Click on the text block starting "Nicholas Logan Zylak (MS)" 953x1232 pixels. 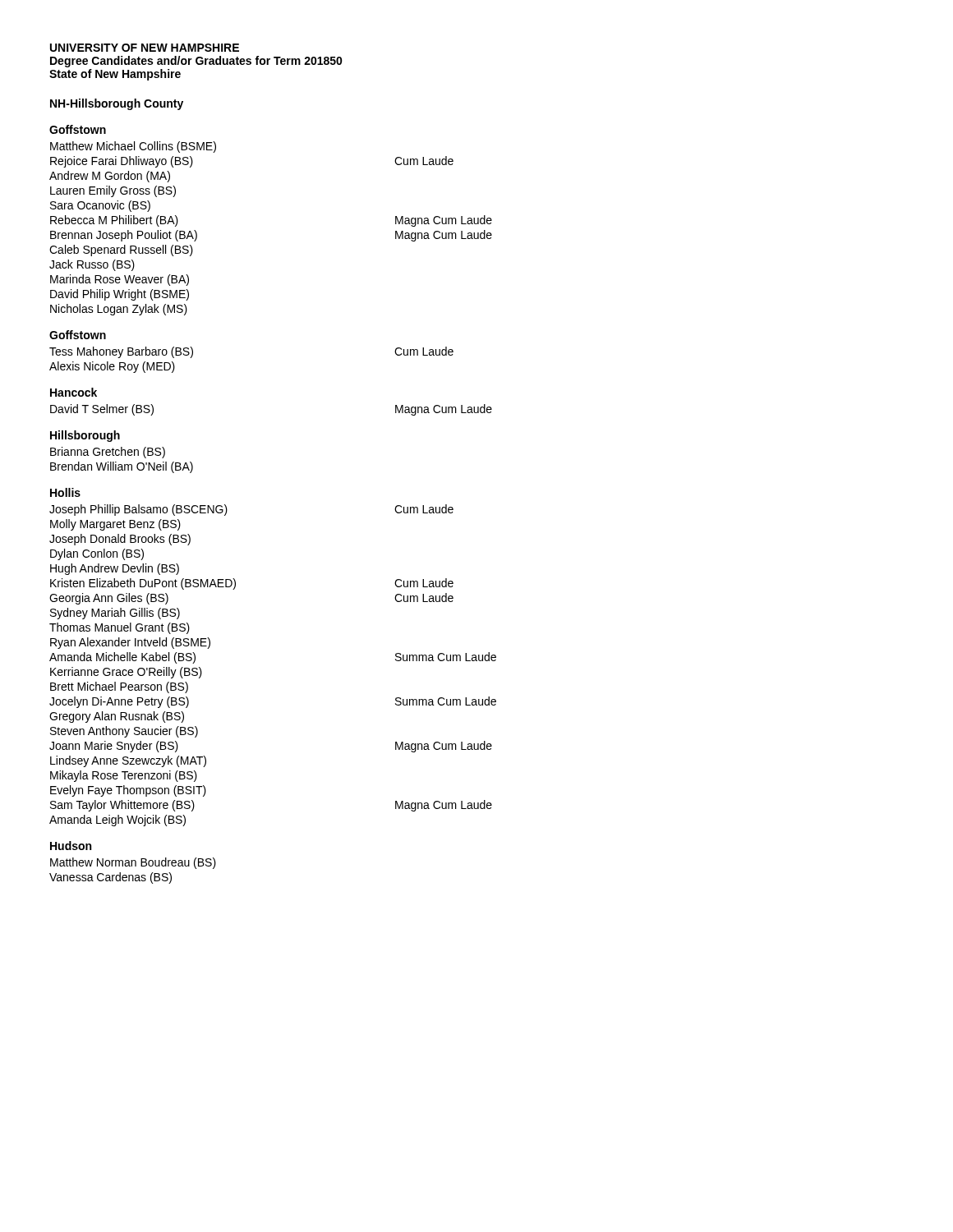coord(119,310)
